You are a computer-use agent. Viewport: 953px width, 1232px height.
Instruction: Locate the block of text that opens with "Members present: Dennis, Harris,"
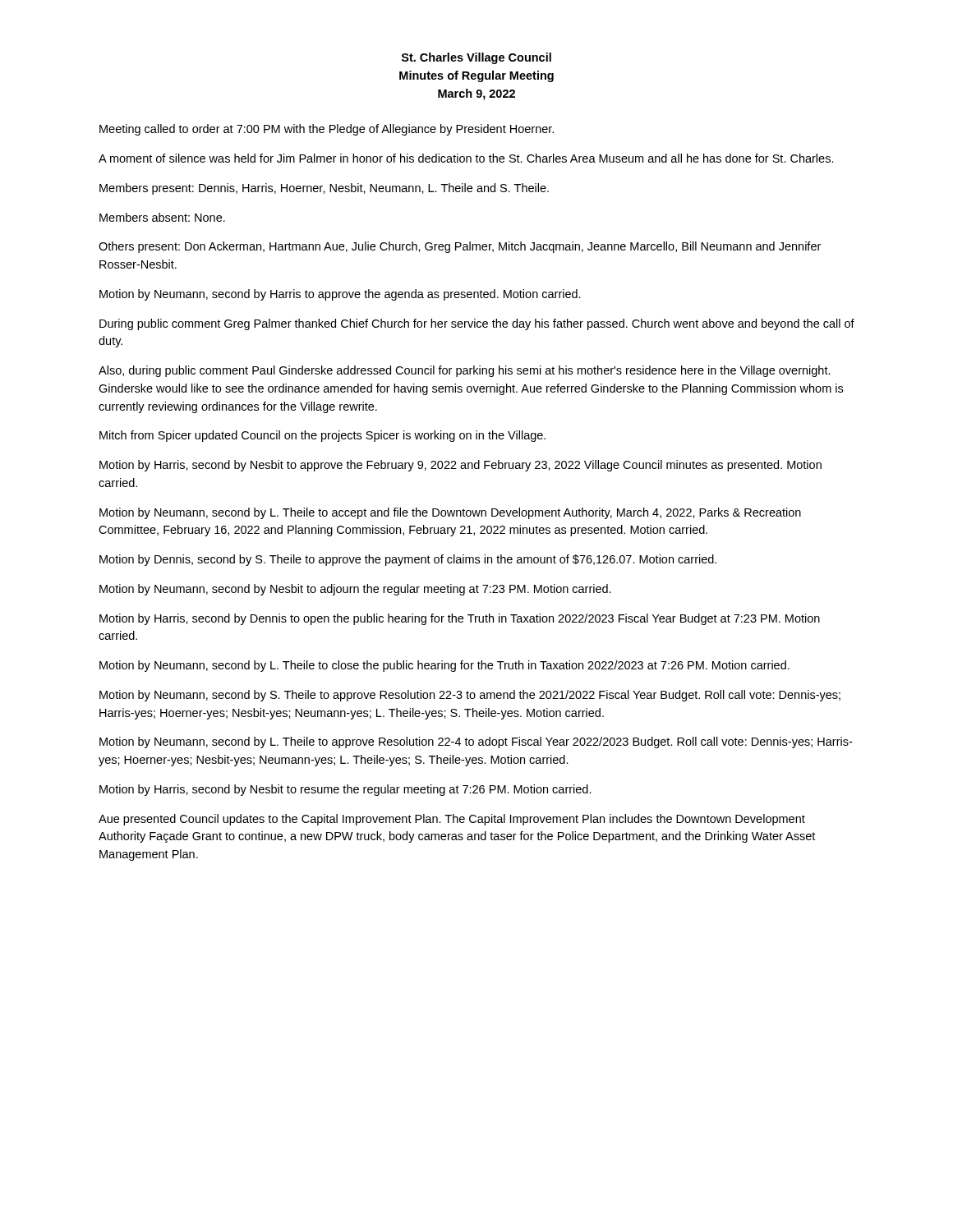pyautogui.click(x=324, y=188)
